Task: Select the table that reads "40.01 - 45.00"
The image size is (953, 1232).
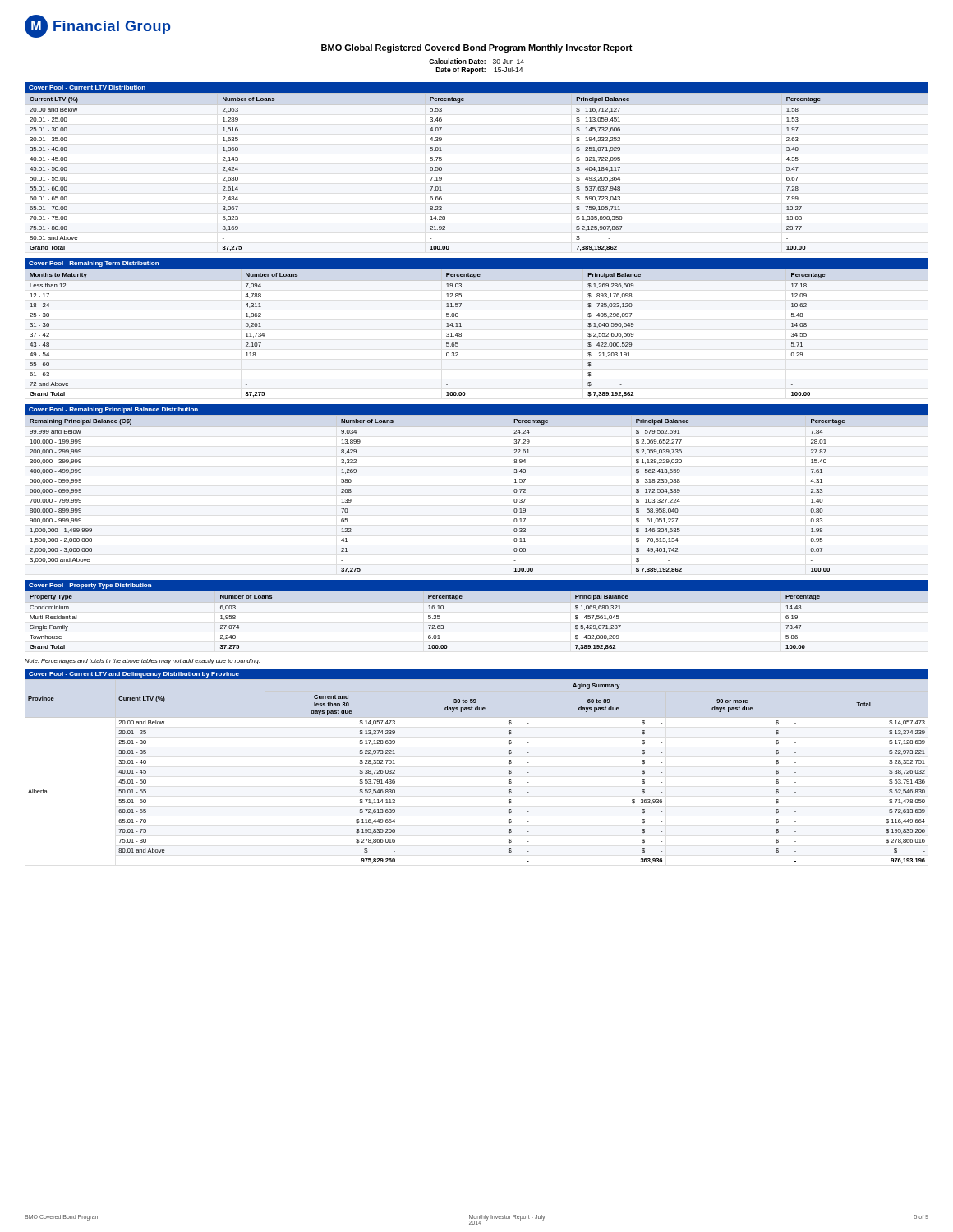Action: click(476, 173)
